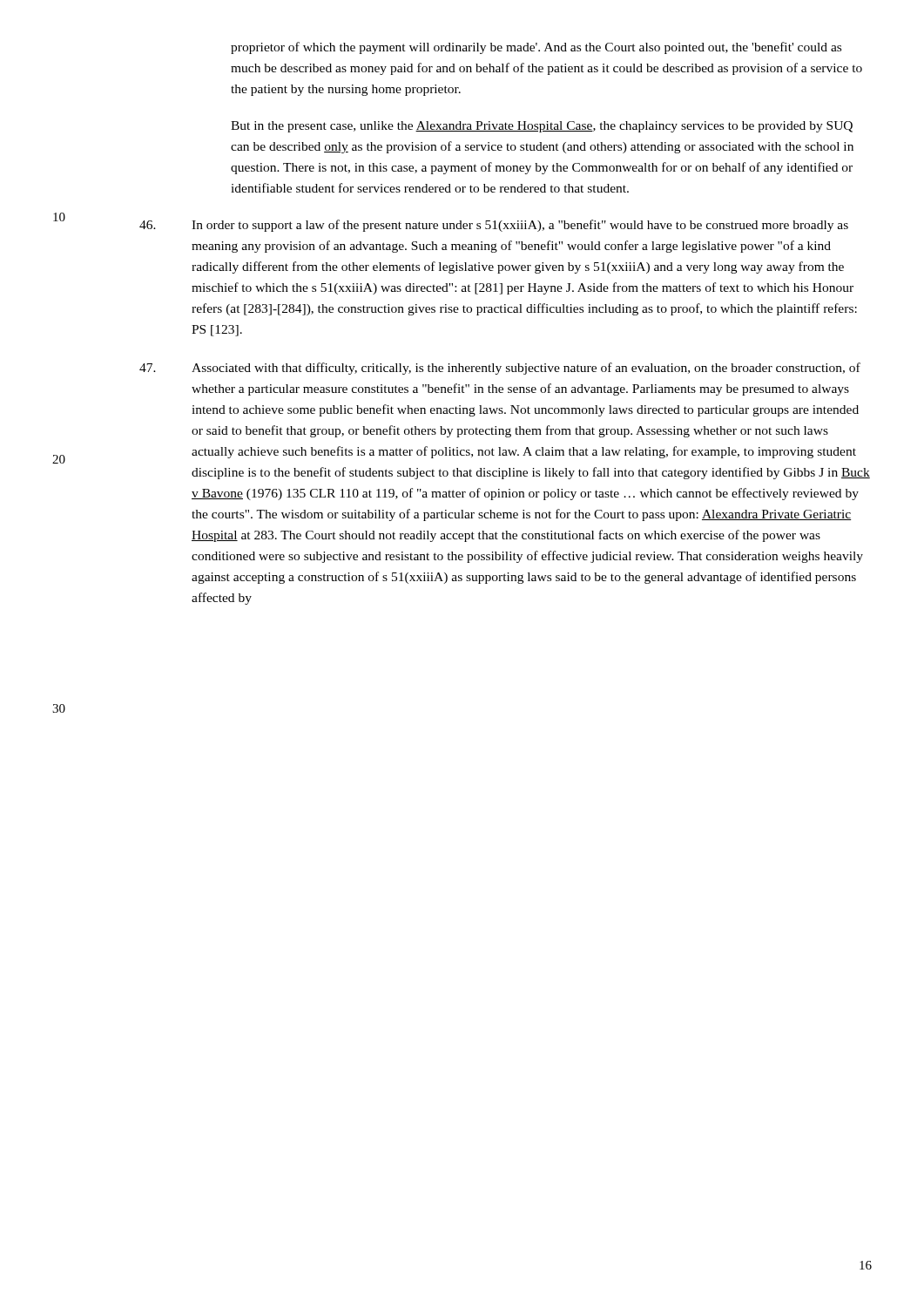Click on the text block starting "Associated with that difficulty, critically, is"
This screenshot has width=924, height=1307.
tap(506, 483)
